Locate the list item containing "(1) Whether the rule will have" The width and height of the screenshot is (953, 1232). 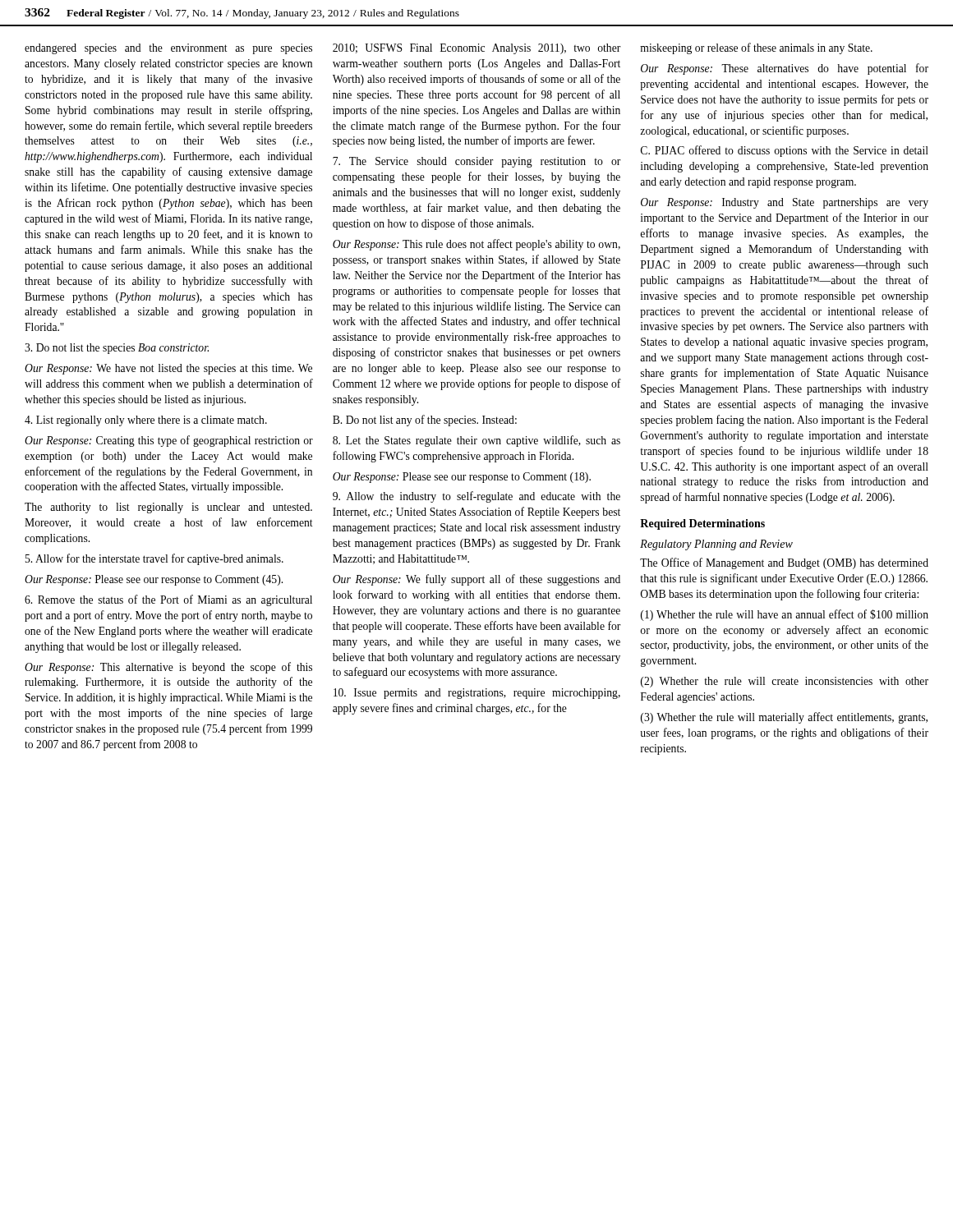pyautogui.click(x=784, y=639)
